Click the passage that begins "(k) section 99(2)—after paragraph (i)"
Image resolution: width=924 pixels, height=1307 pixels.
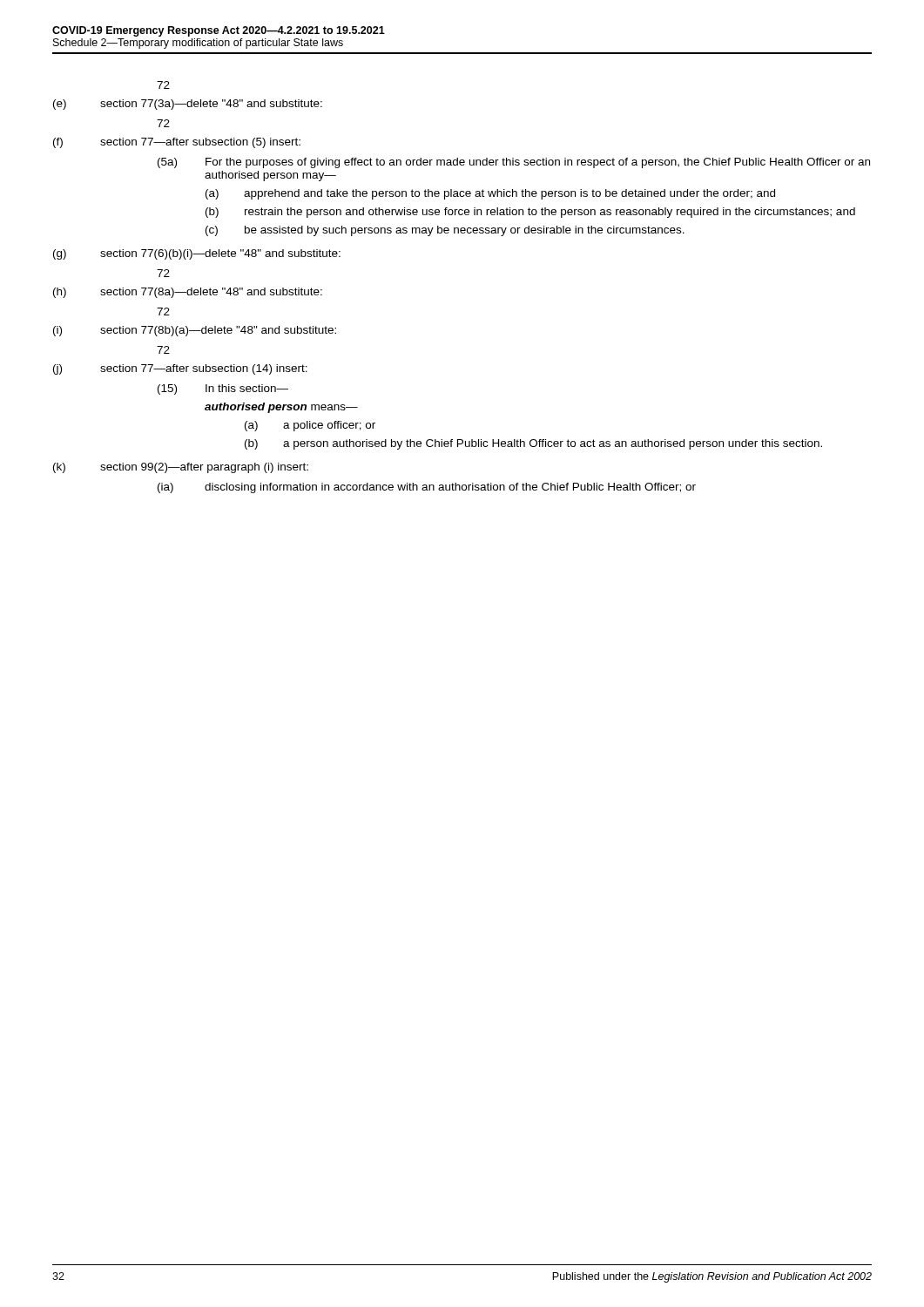181,468
